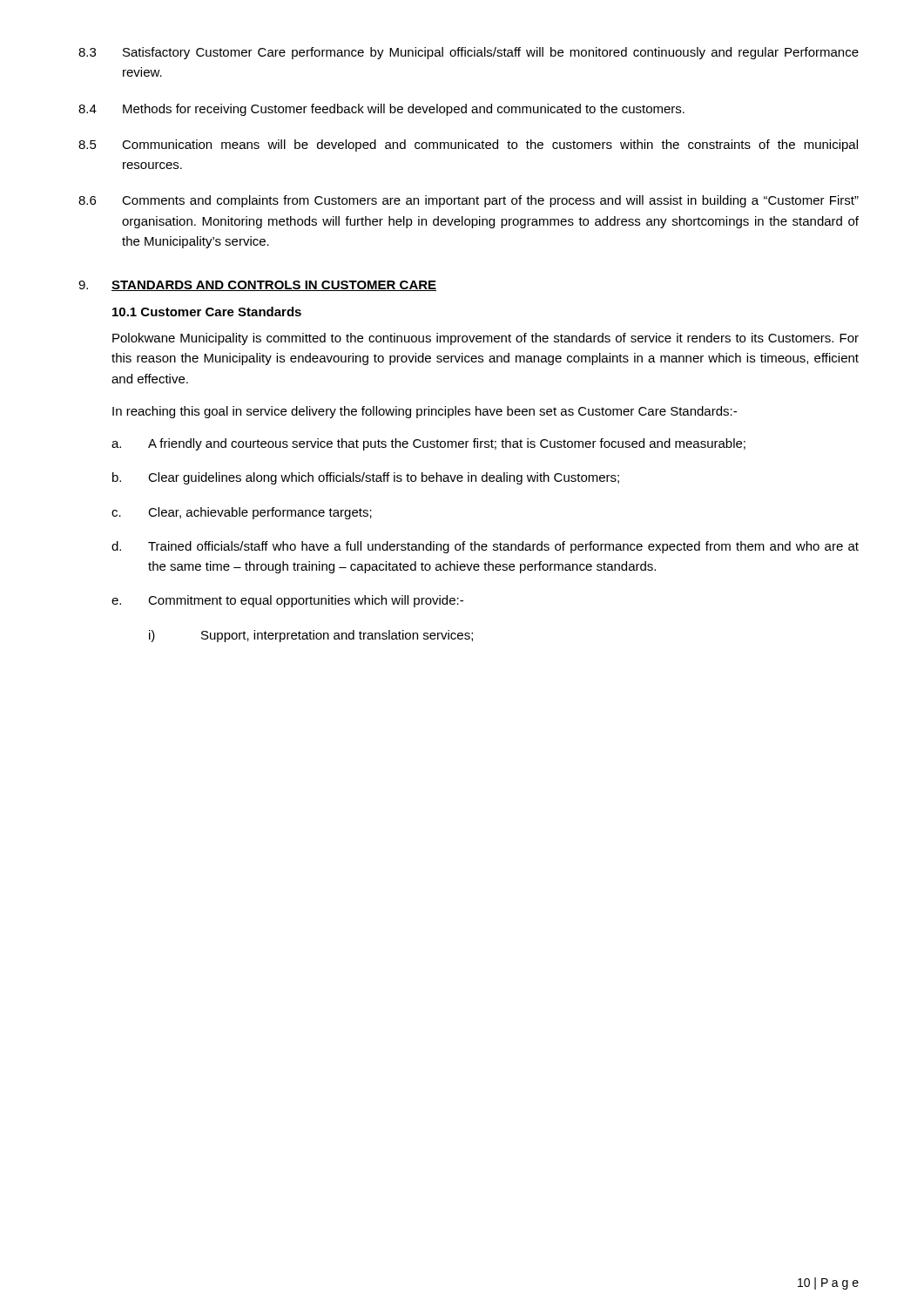Click the section header that begins "9. STANDARDS AND CONTROLS IN"

257,284
